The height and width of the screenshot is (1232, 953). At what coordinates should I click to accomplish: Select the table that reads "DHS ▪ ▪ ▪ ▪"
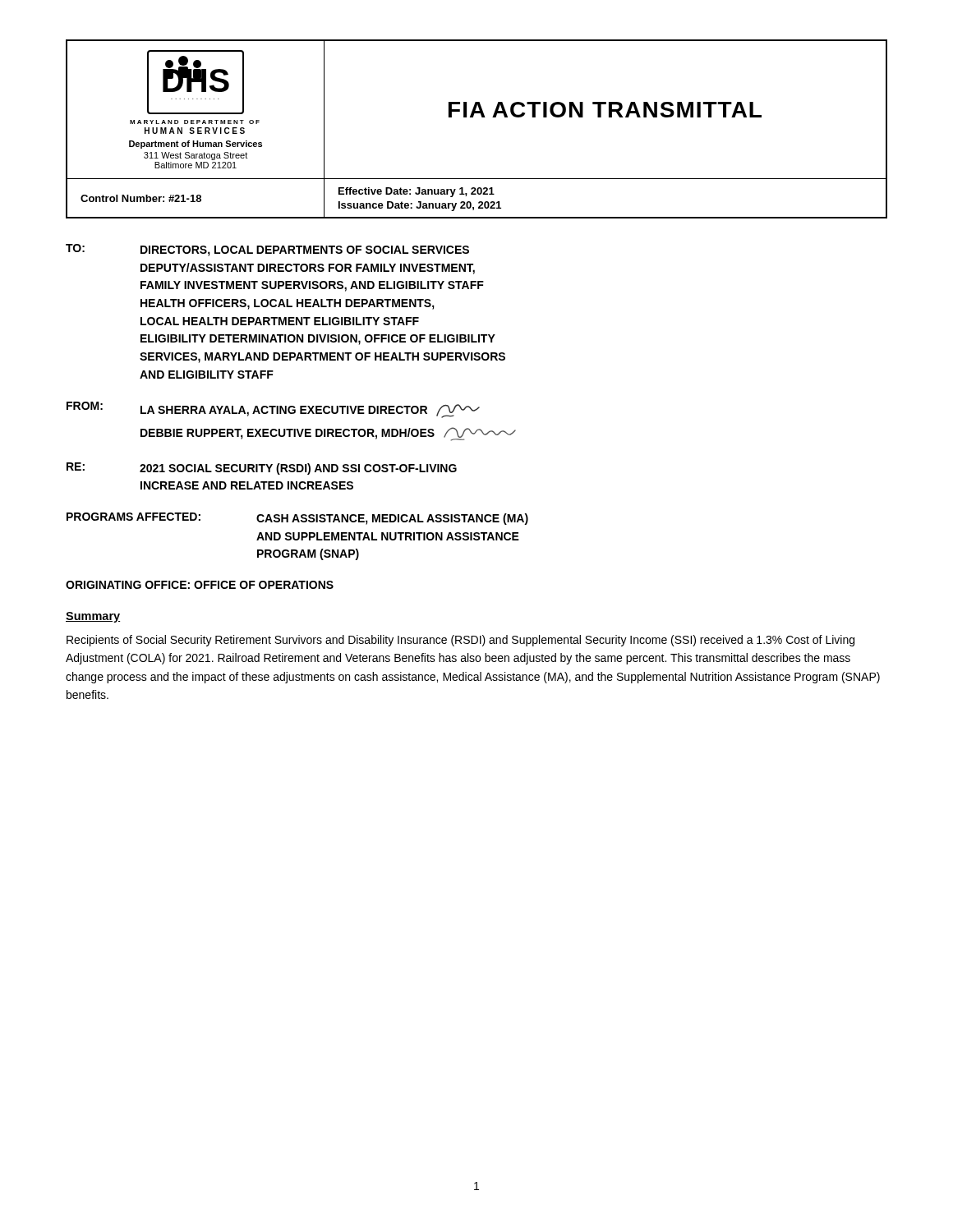tap(476, 129)
